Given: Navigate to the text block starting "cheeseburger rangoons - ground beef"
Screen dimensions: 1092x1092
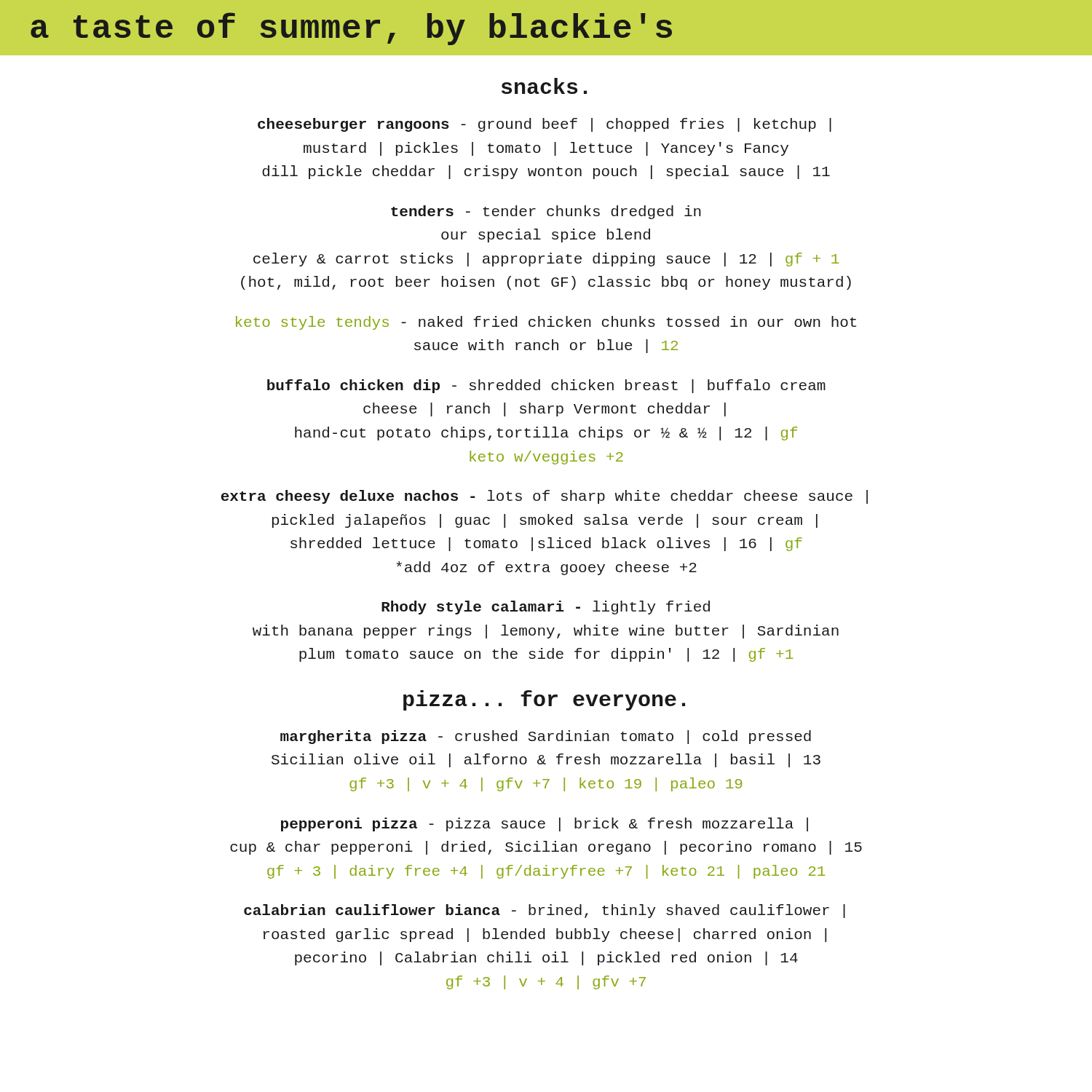Looking at the screenshot, I should 546,149.
